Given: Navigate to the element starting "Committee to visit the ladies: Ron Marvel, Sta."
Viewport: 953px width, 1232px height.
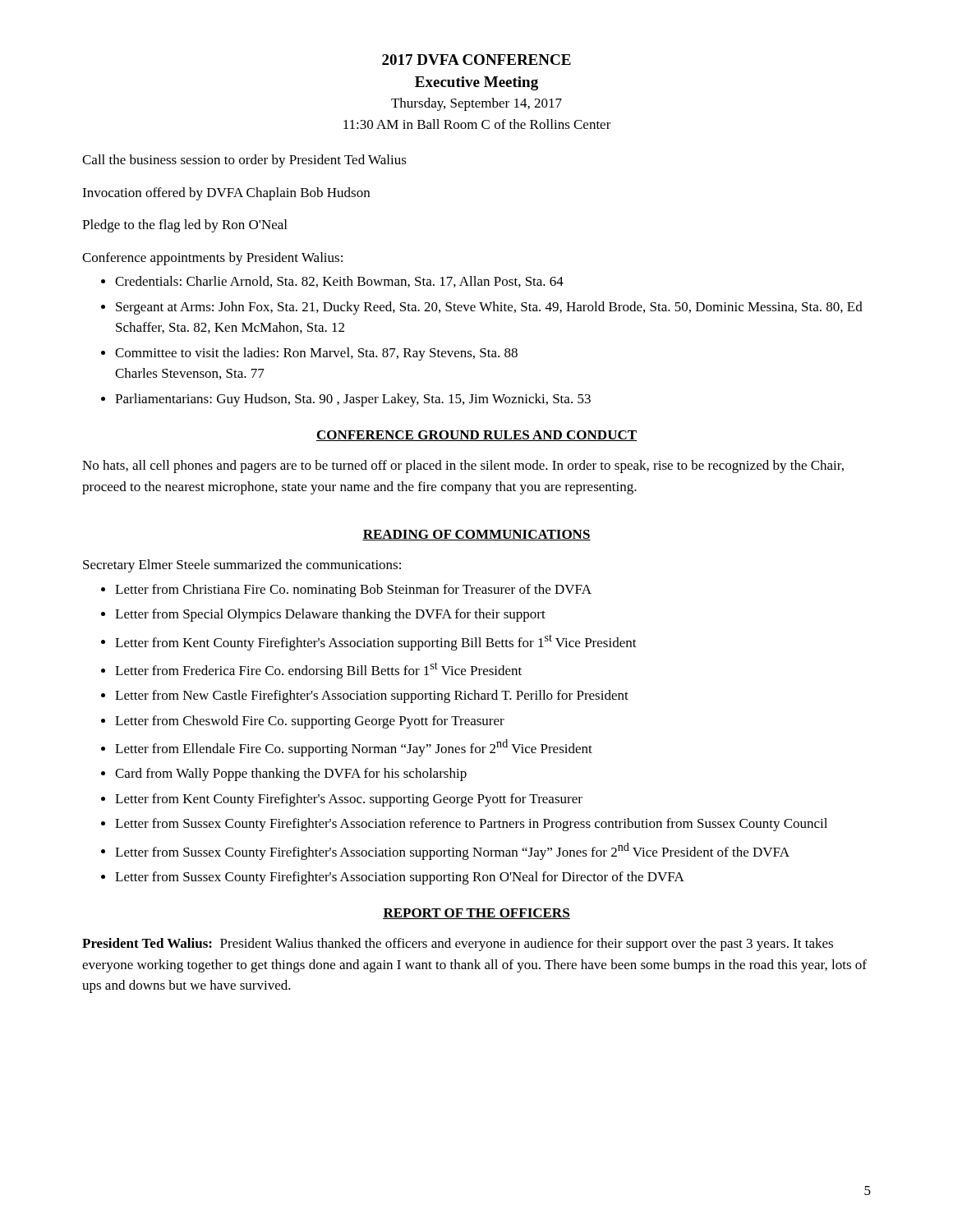Looking at the screenshot, I should pyautogui.click(x=317, y=363).
